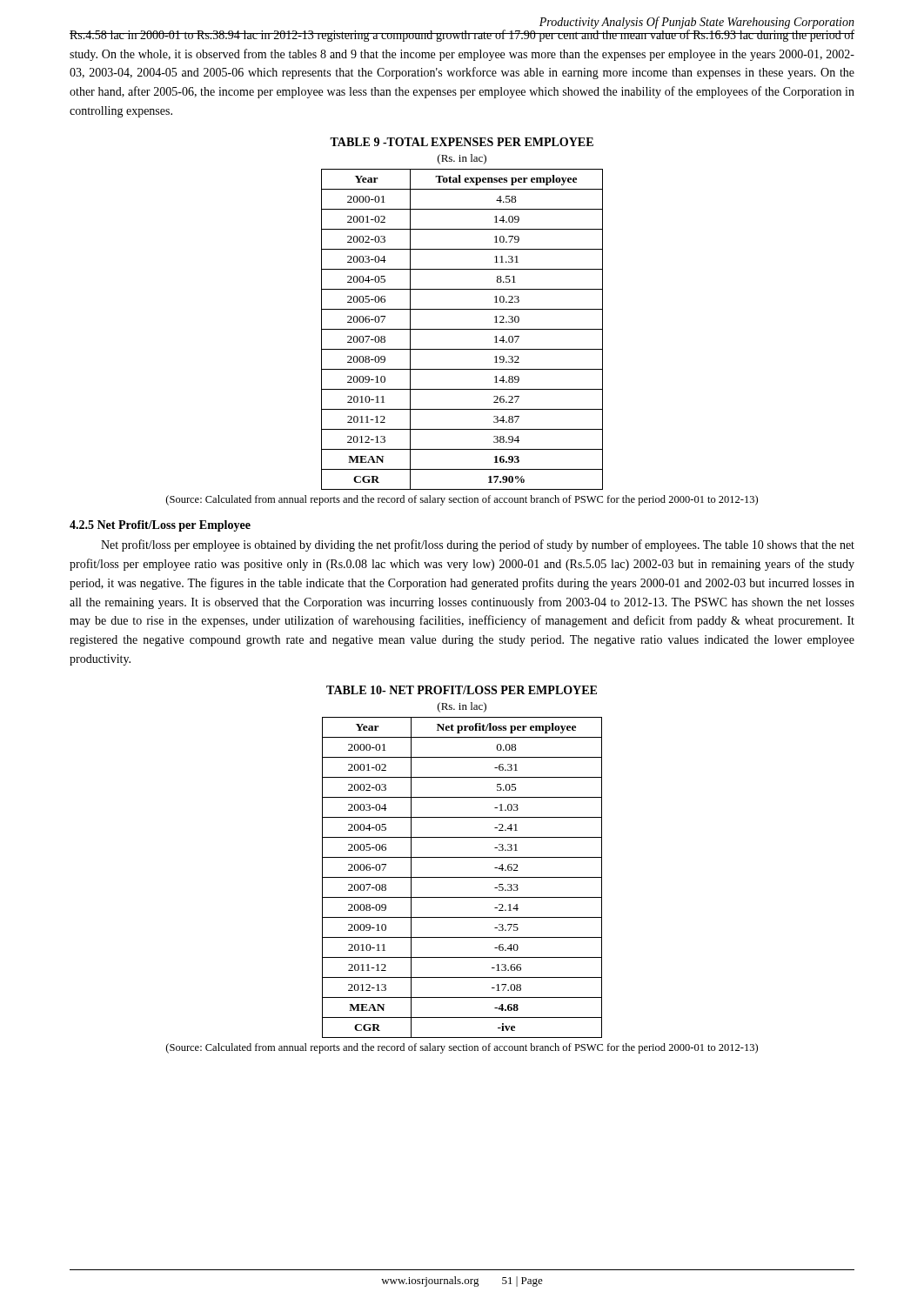Image resolution: width=924 pixels, height=1305 pixels.
Task: Locate the text block starting "Net profit/loss per employee"
Action: click(x=462, y=602)
